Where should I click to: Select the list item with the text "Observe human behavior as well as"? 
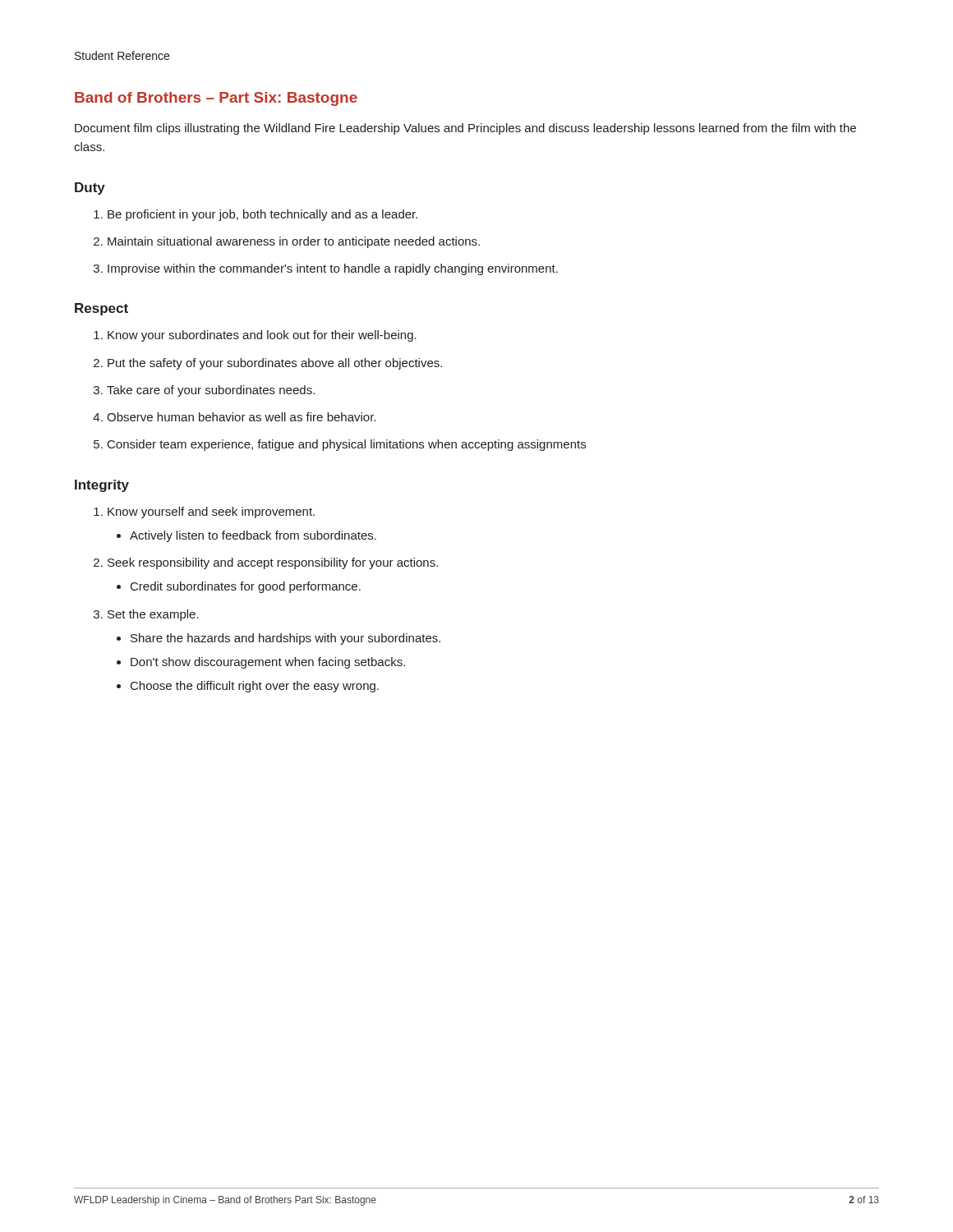coord(242,417)
